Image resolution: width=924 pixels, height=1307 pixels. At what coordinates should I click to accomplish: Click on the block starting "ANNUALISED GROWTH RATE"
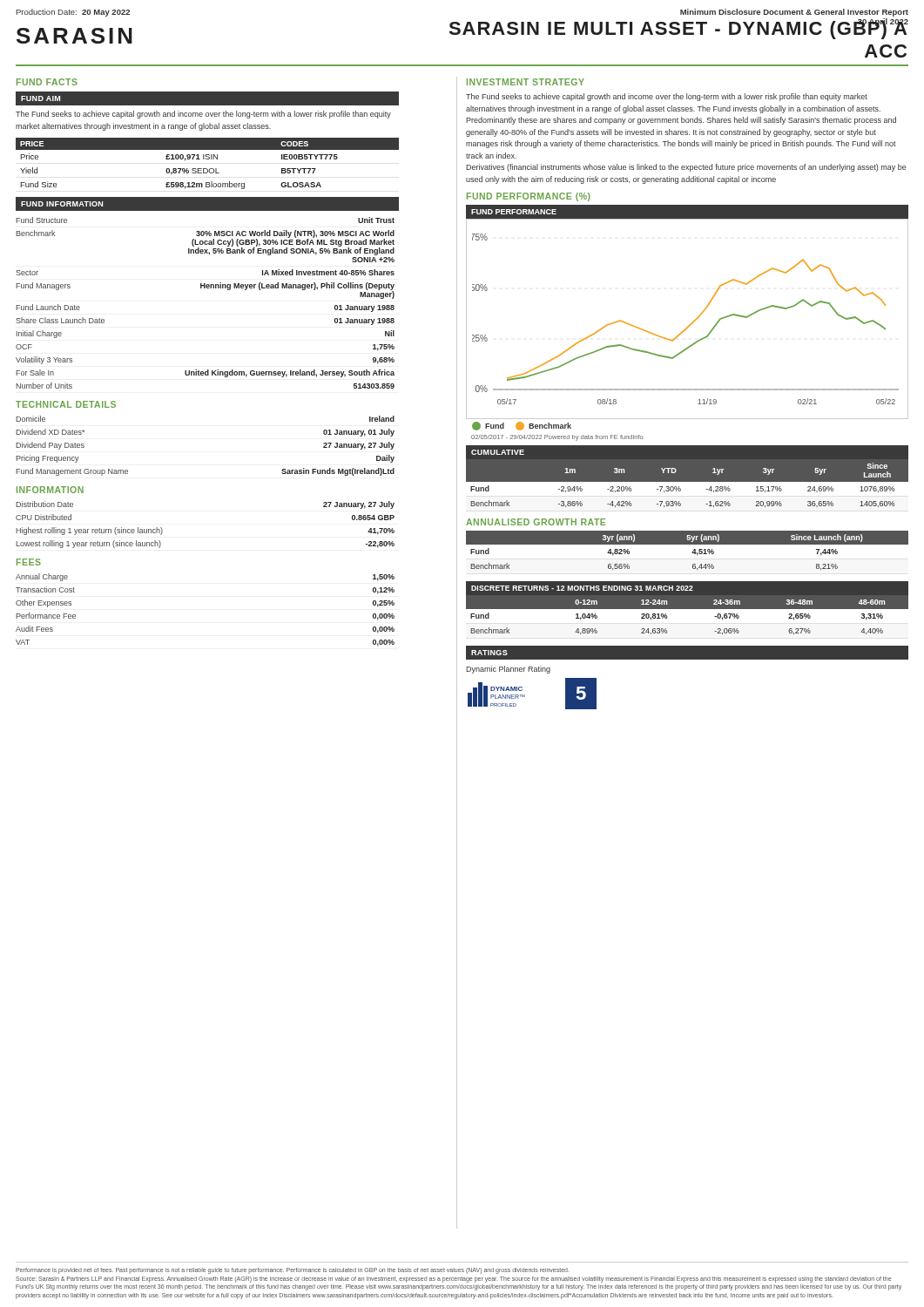pos(536,522)
